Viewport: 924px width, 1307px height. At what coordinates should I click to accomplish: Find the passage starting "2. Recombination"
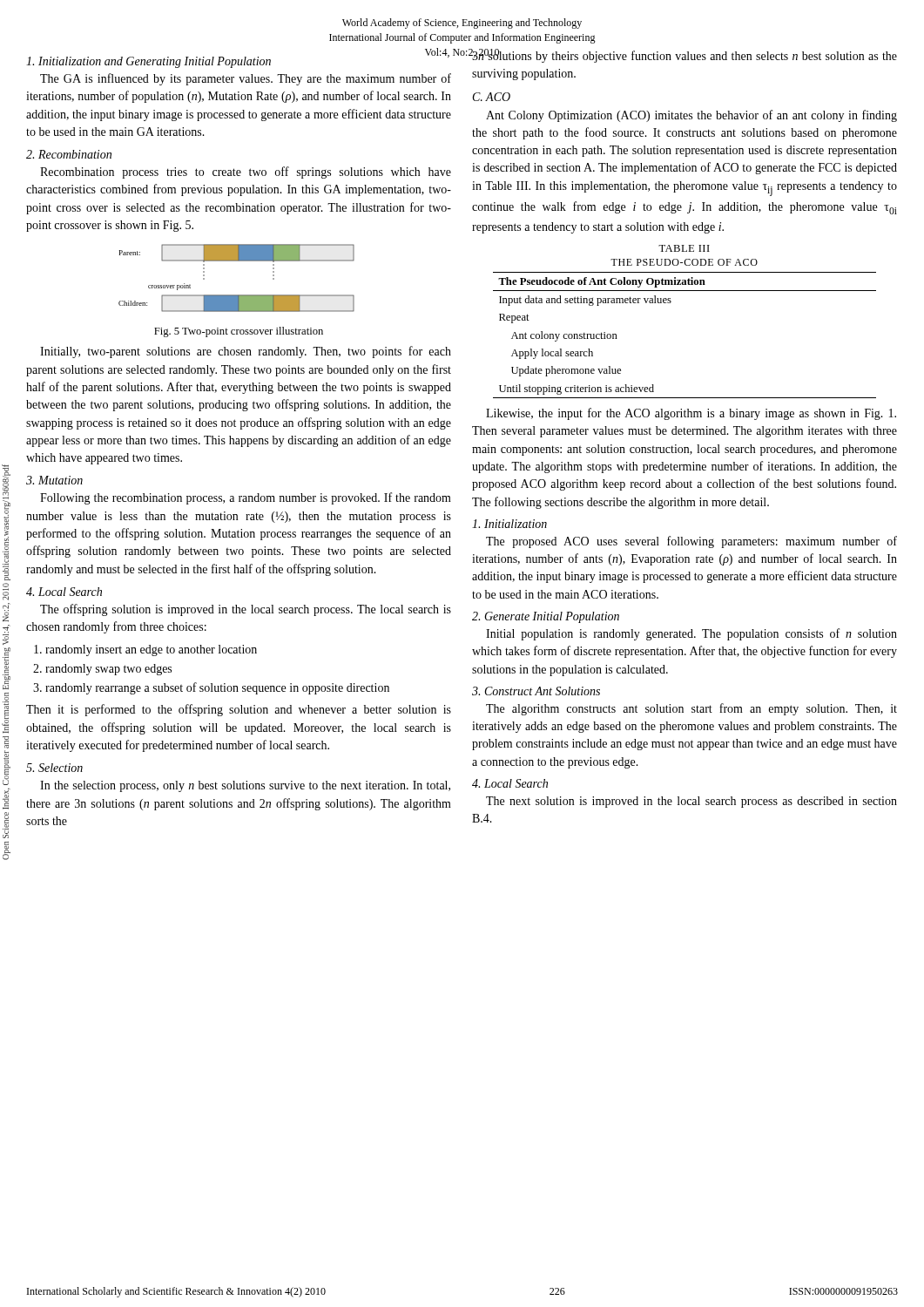point(69,155)
